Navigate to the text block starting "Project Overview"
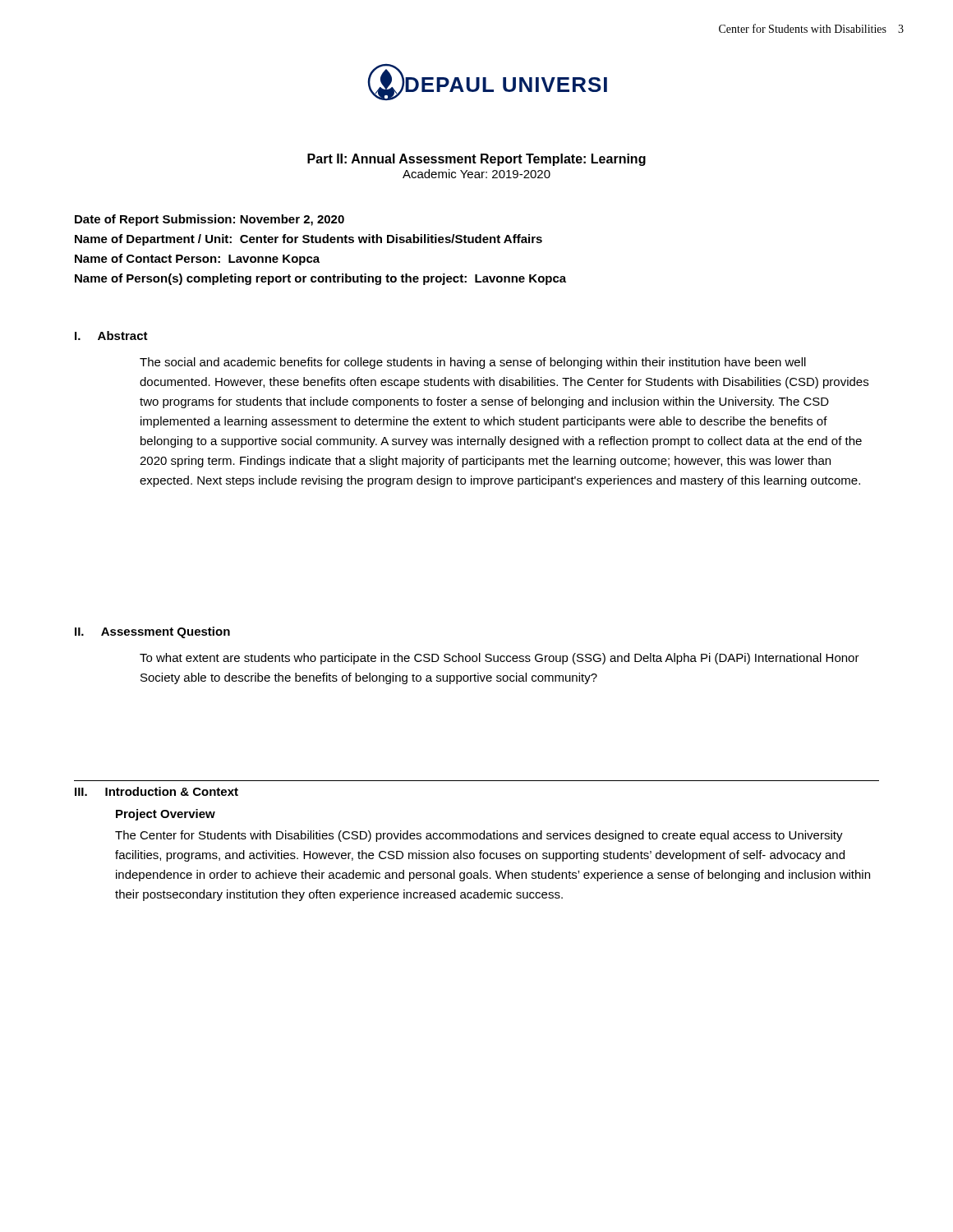 [x=165, y=814]
